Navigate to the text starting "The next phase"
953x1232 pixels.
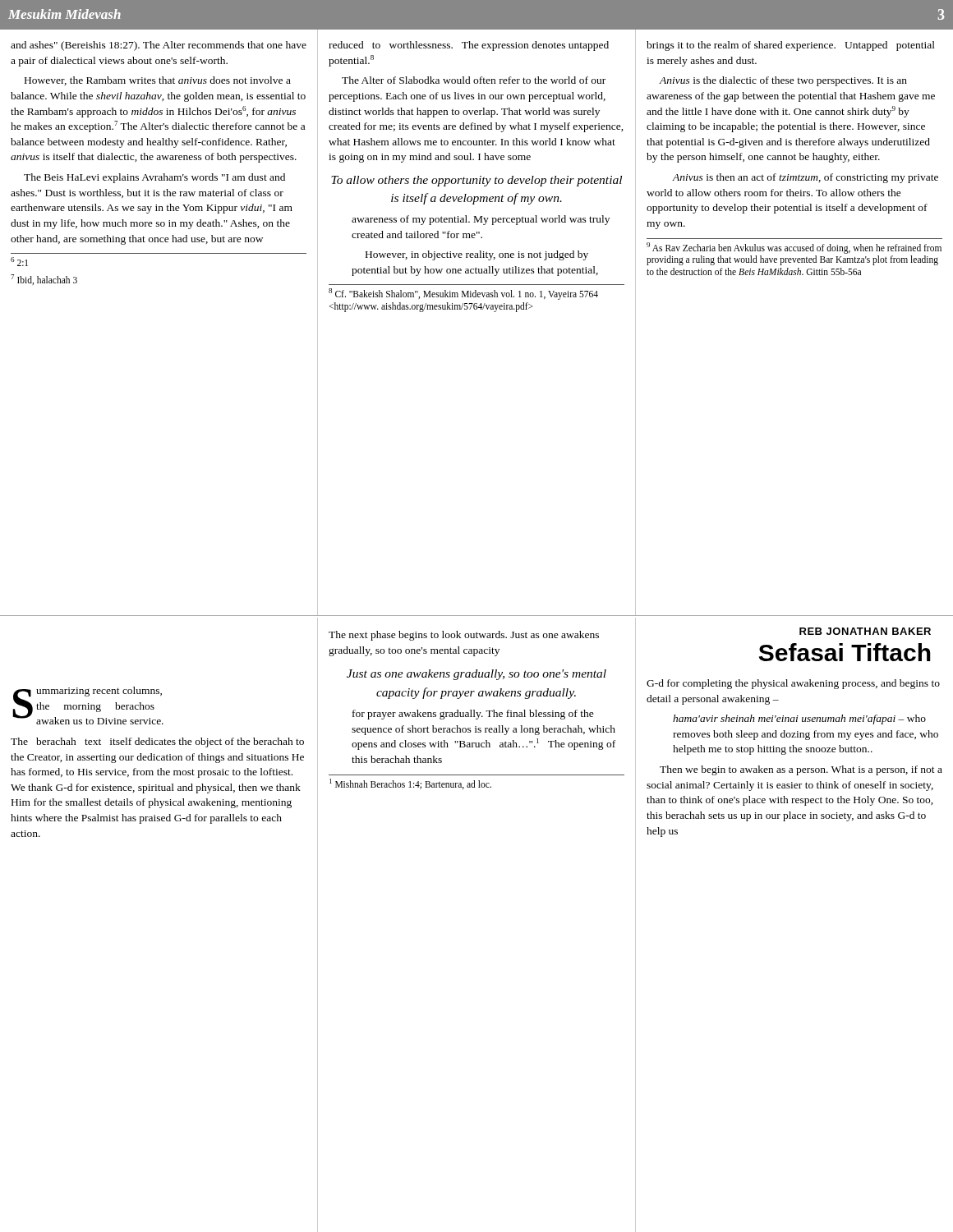point(476,643)
